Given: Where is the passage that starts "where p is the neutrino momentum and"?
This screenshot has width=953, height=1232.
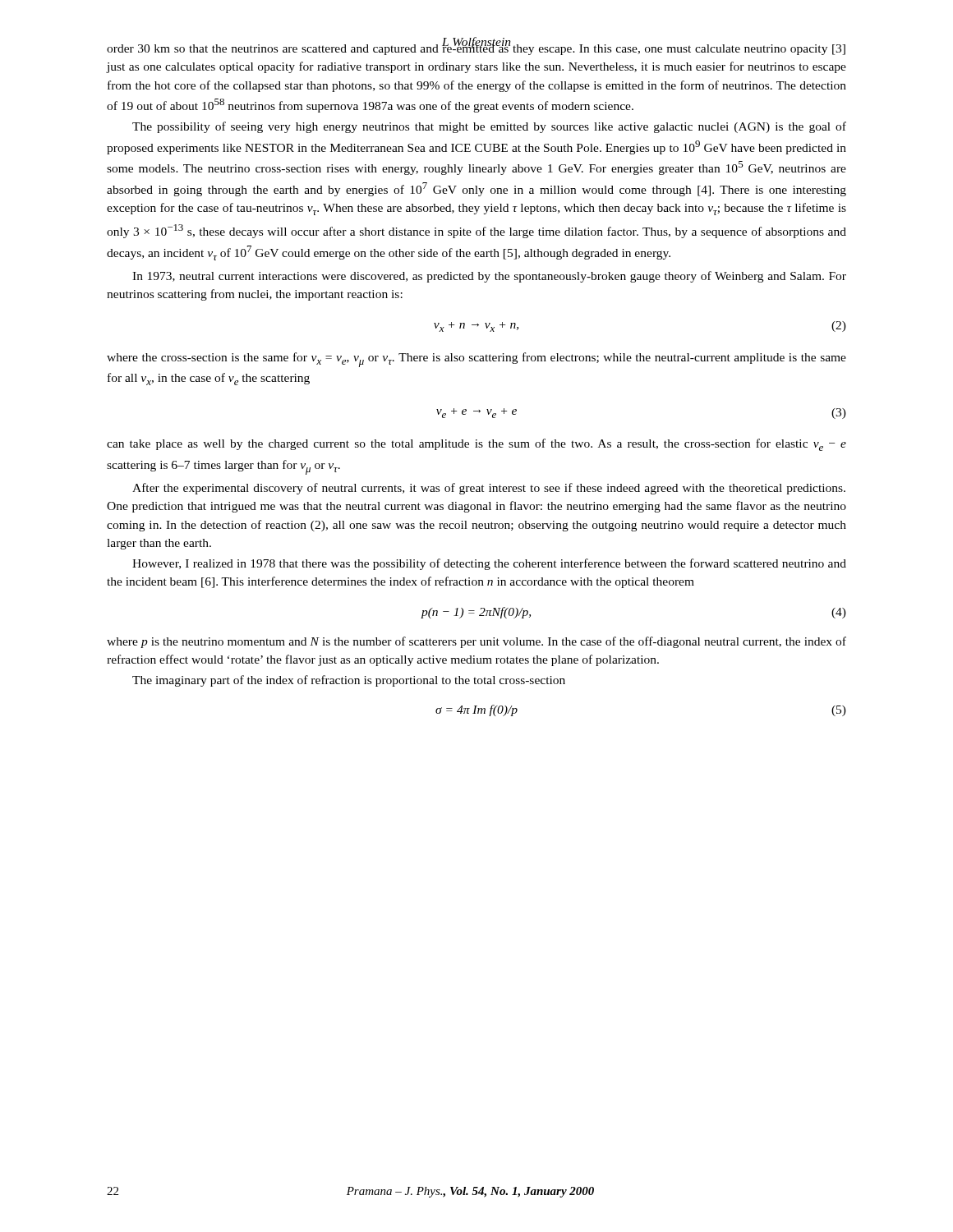Looking at the screenshot, I should tap(476, 651).
